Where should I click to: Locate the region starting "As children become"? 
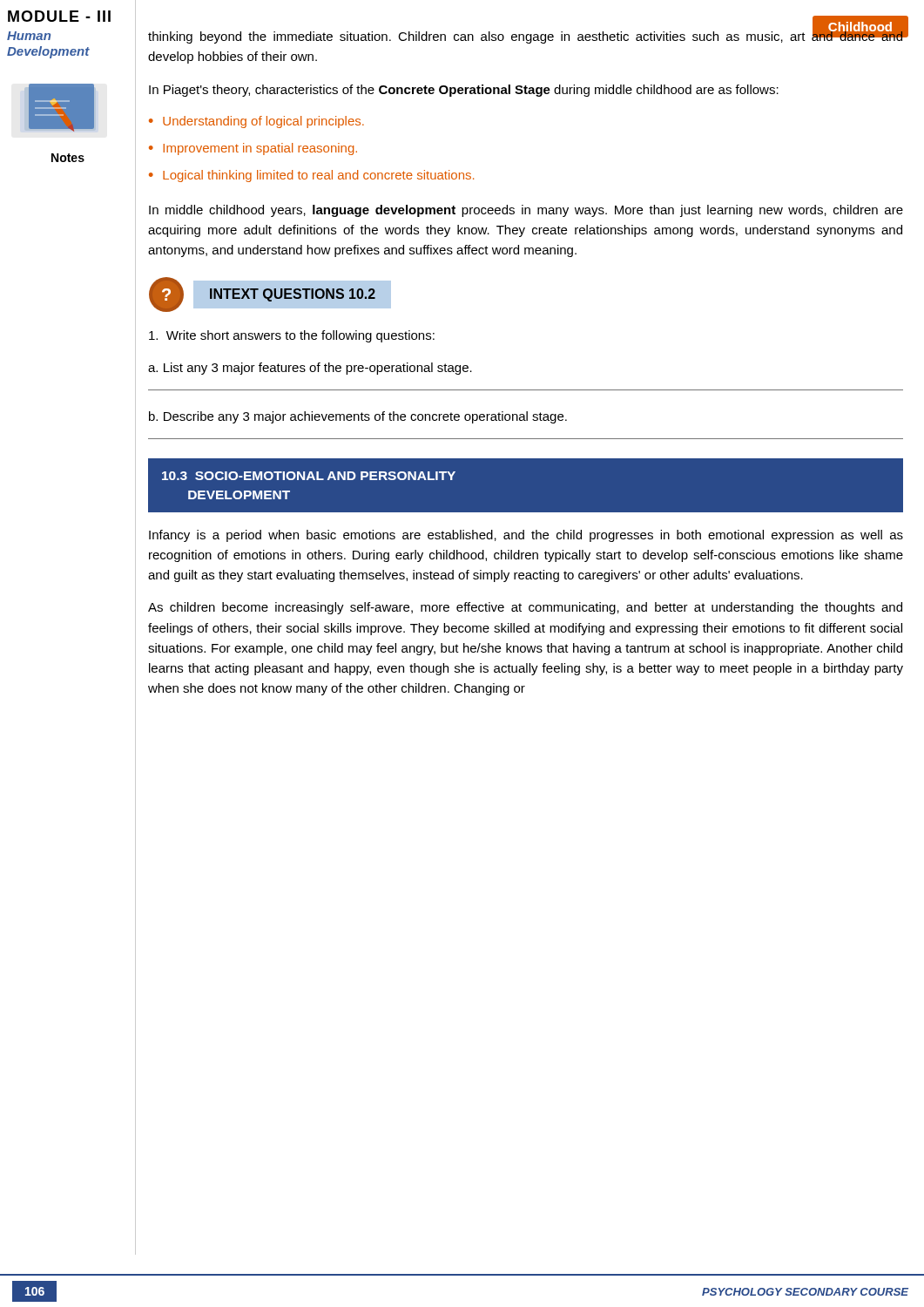(x=526, y=648)
